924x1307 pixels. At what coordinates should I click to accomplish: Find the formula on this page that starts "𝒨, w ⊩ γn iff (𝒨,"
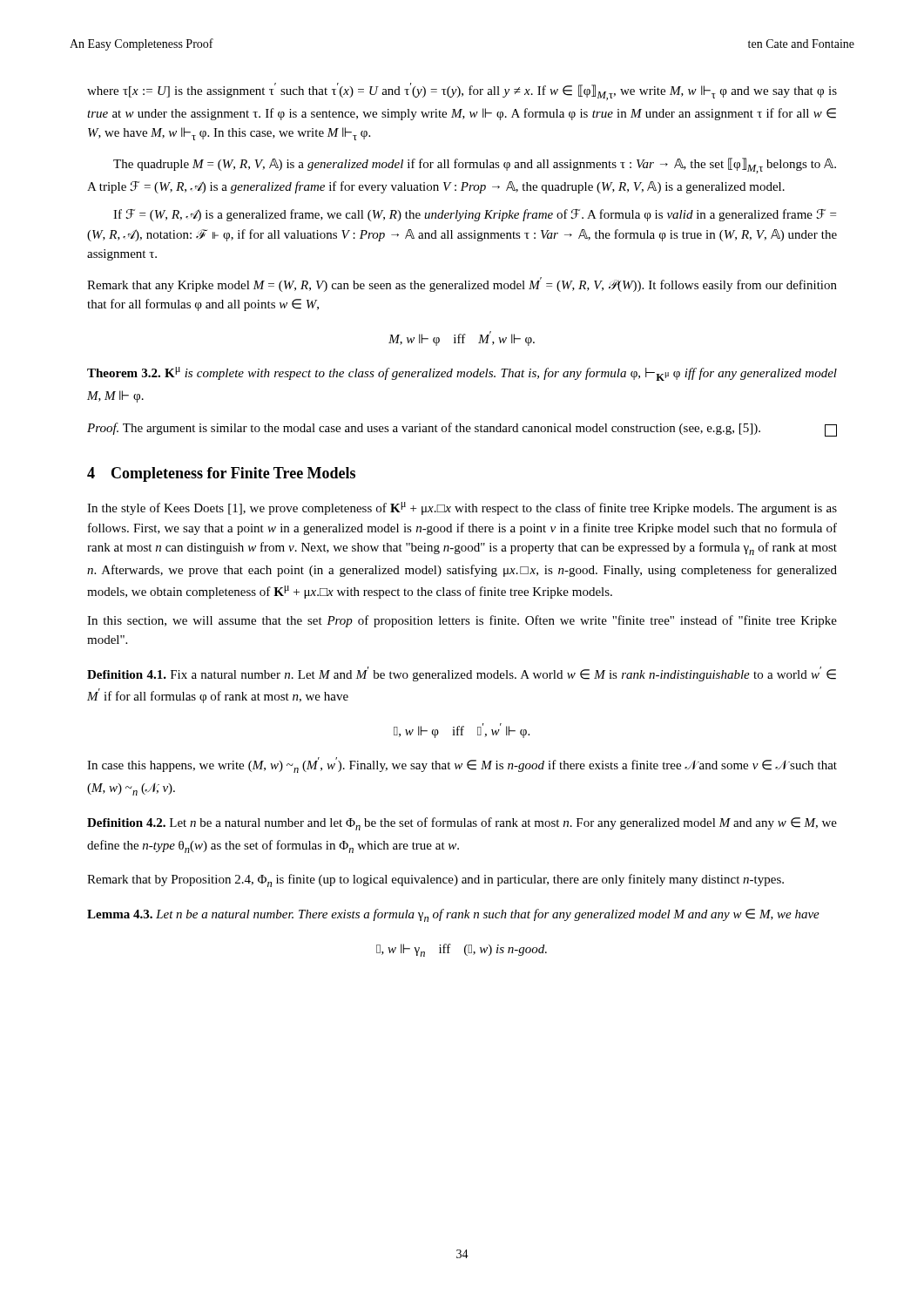[462, 950]
